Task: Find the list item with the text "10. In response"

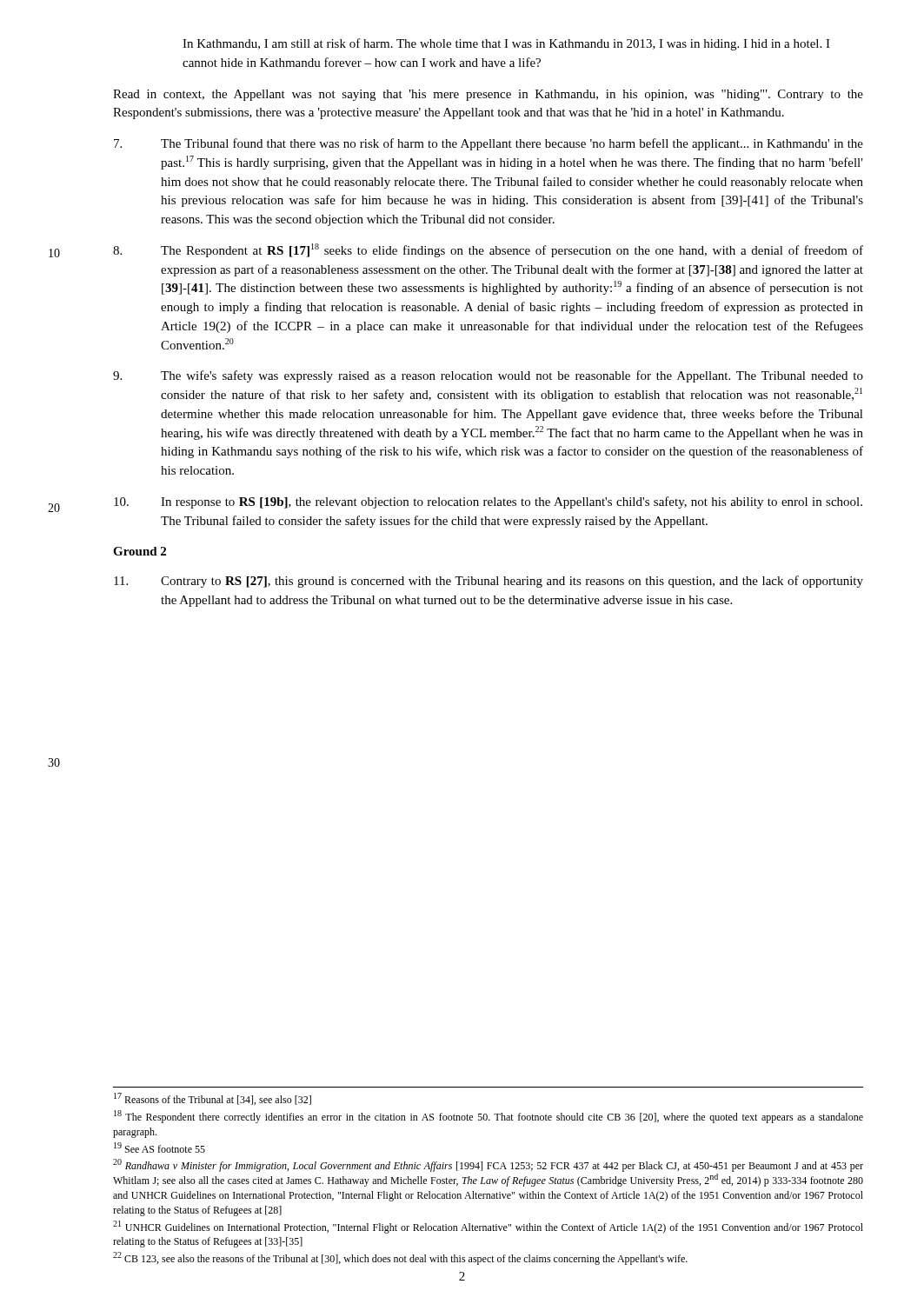Action: (x=488, y=512)
